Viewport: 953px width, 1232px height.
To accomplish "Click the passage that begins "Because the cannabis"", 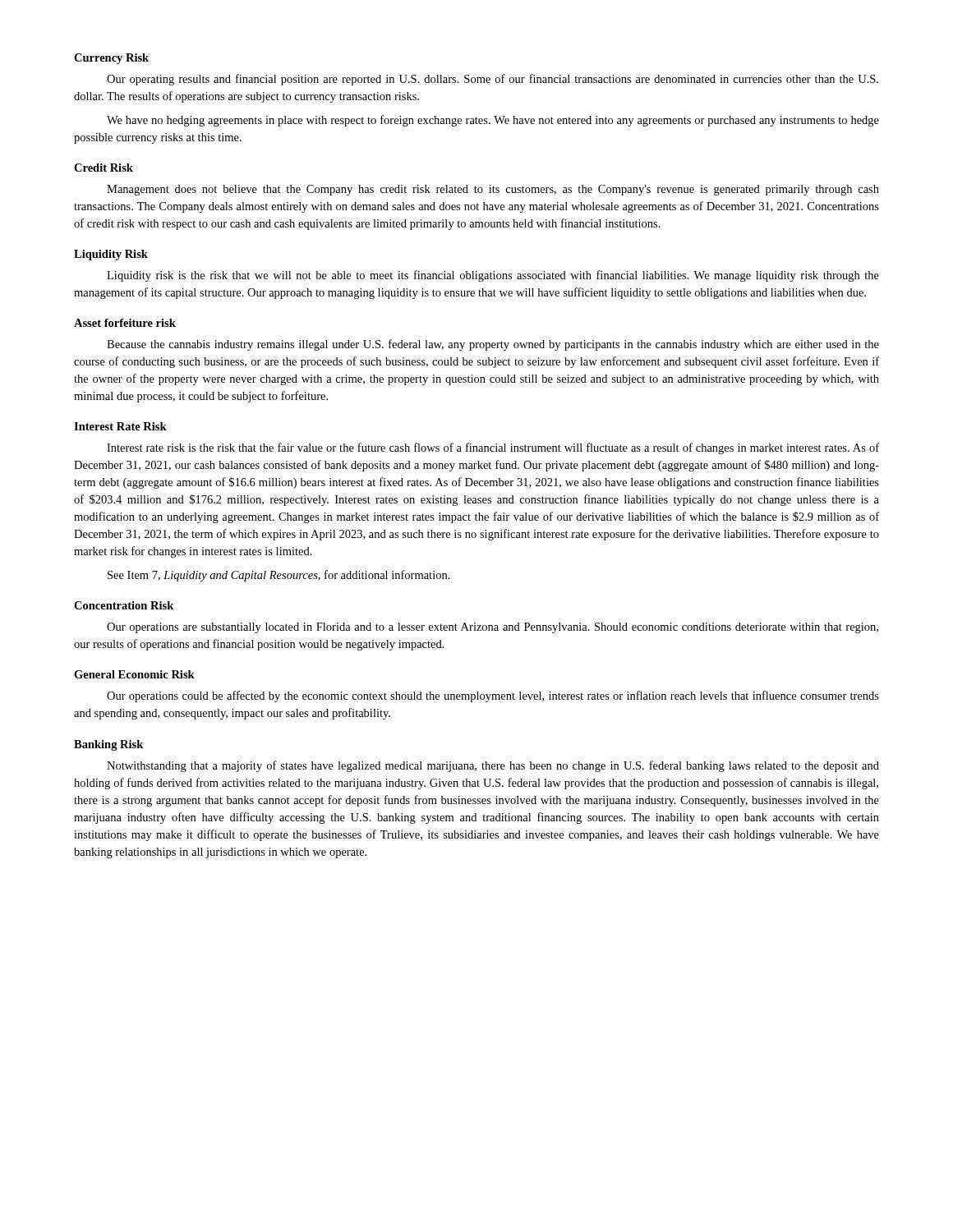I will click(476, 370).
